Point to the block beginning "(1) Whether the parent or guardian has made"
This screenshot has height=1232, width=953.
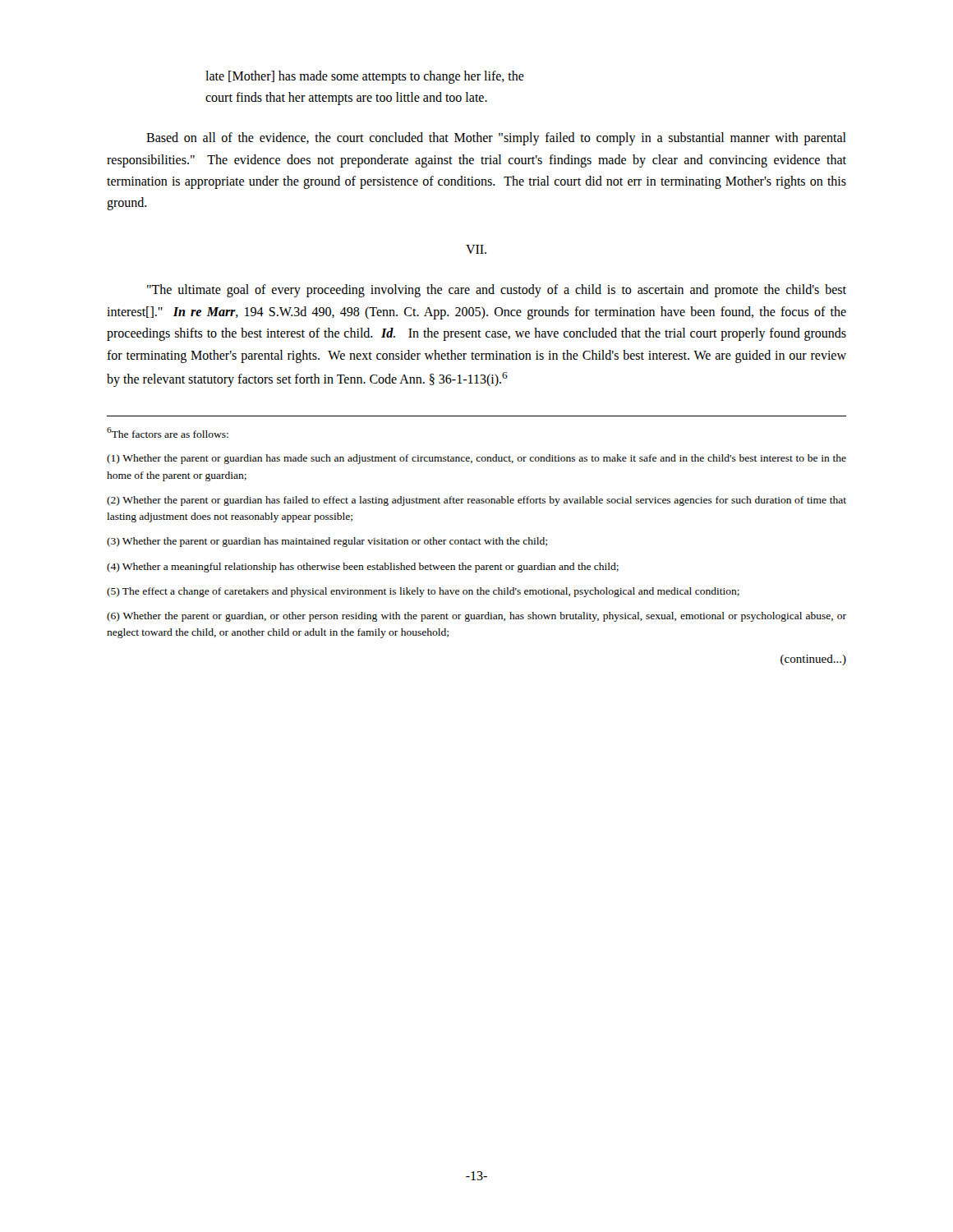(x=476, y=466)
